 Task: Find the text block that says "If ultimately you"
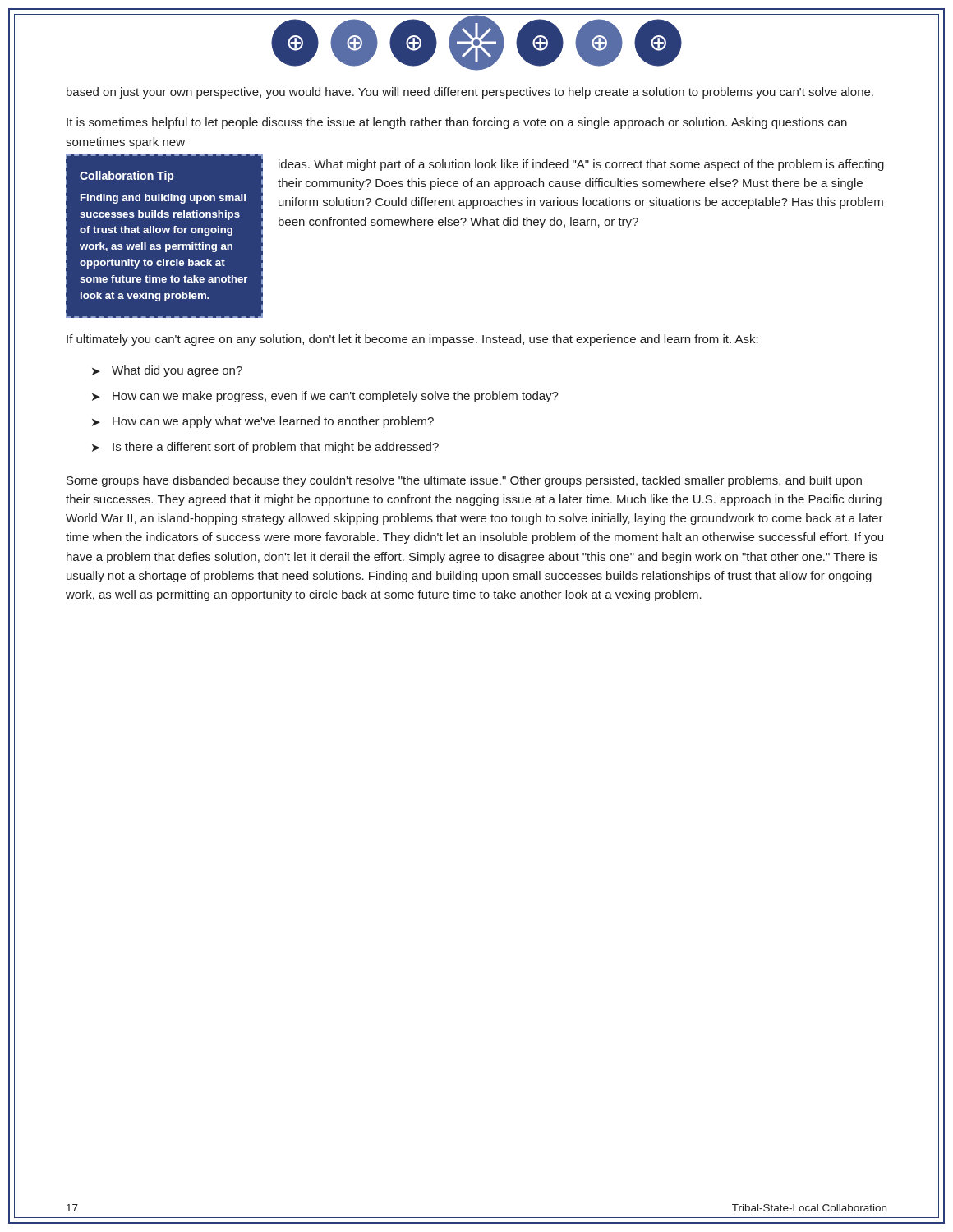(x=412, y=339)
